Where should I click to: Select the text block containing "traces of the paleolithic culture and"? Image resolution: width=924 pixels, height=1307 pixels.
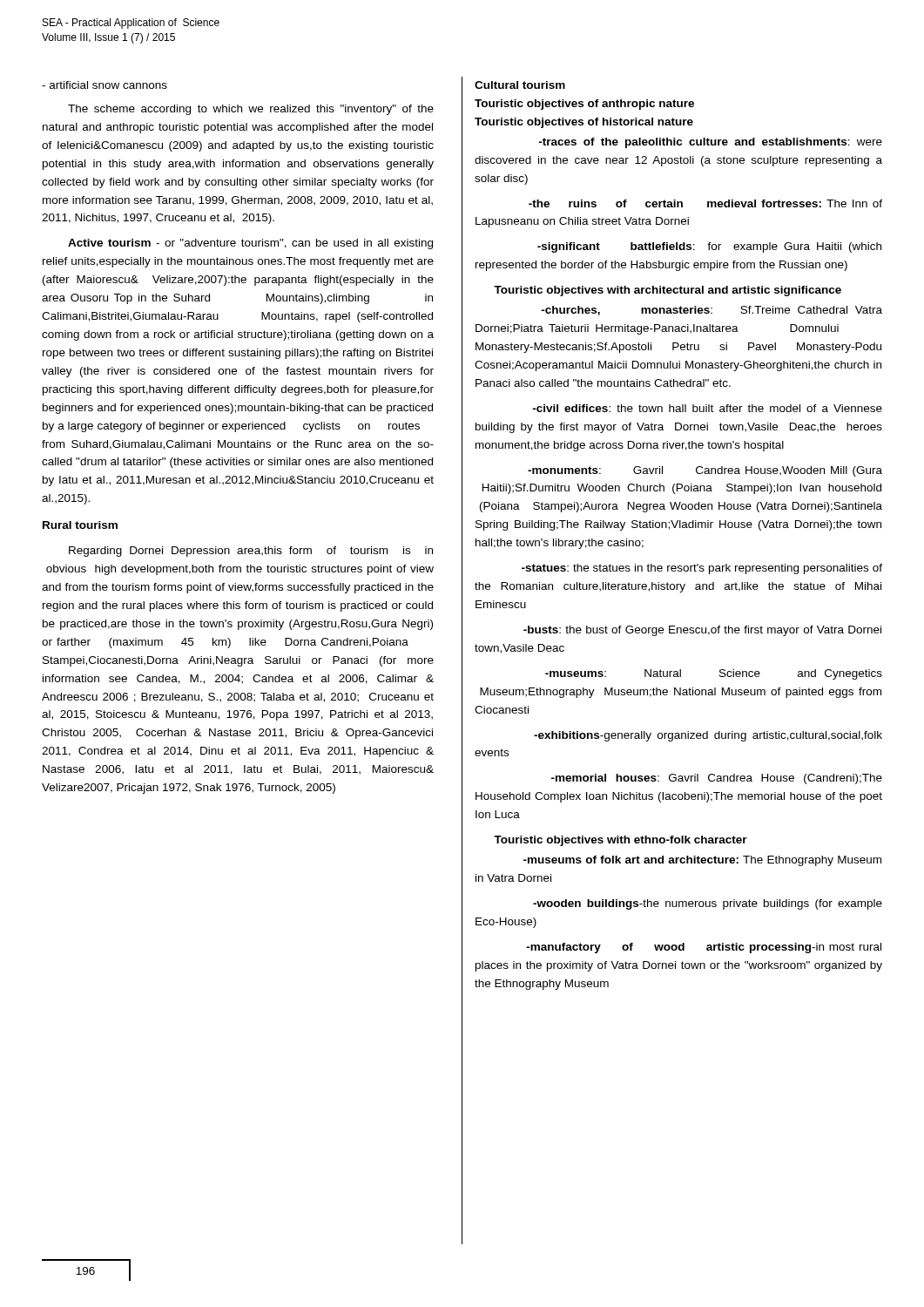pyautogui.click(x=678, y=160)
